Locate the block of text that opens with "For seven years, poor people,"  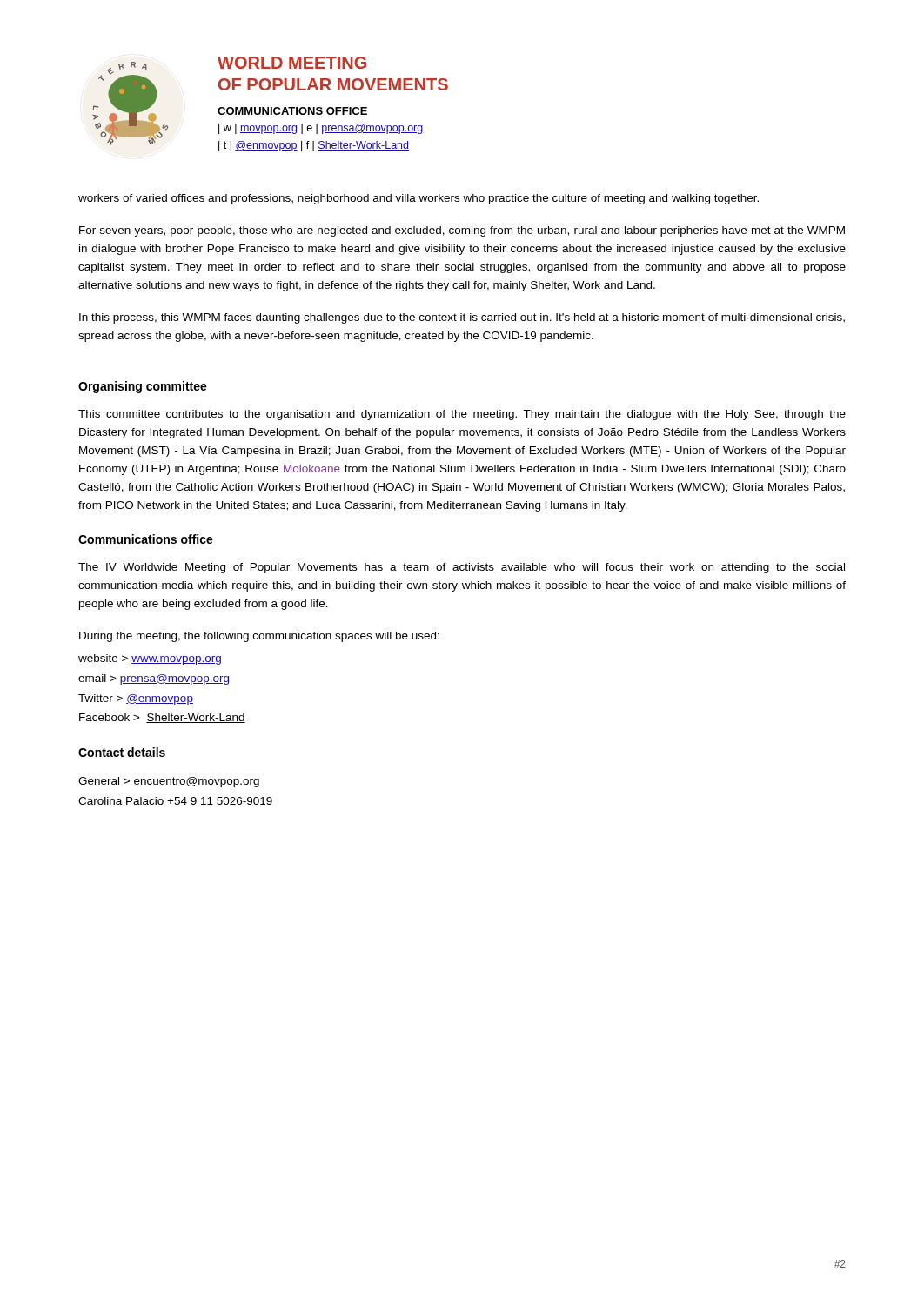pos(462,257)
